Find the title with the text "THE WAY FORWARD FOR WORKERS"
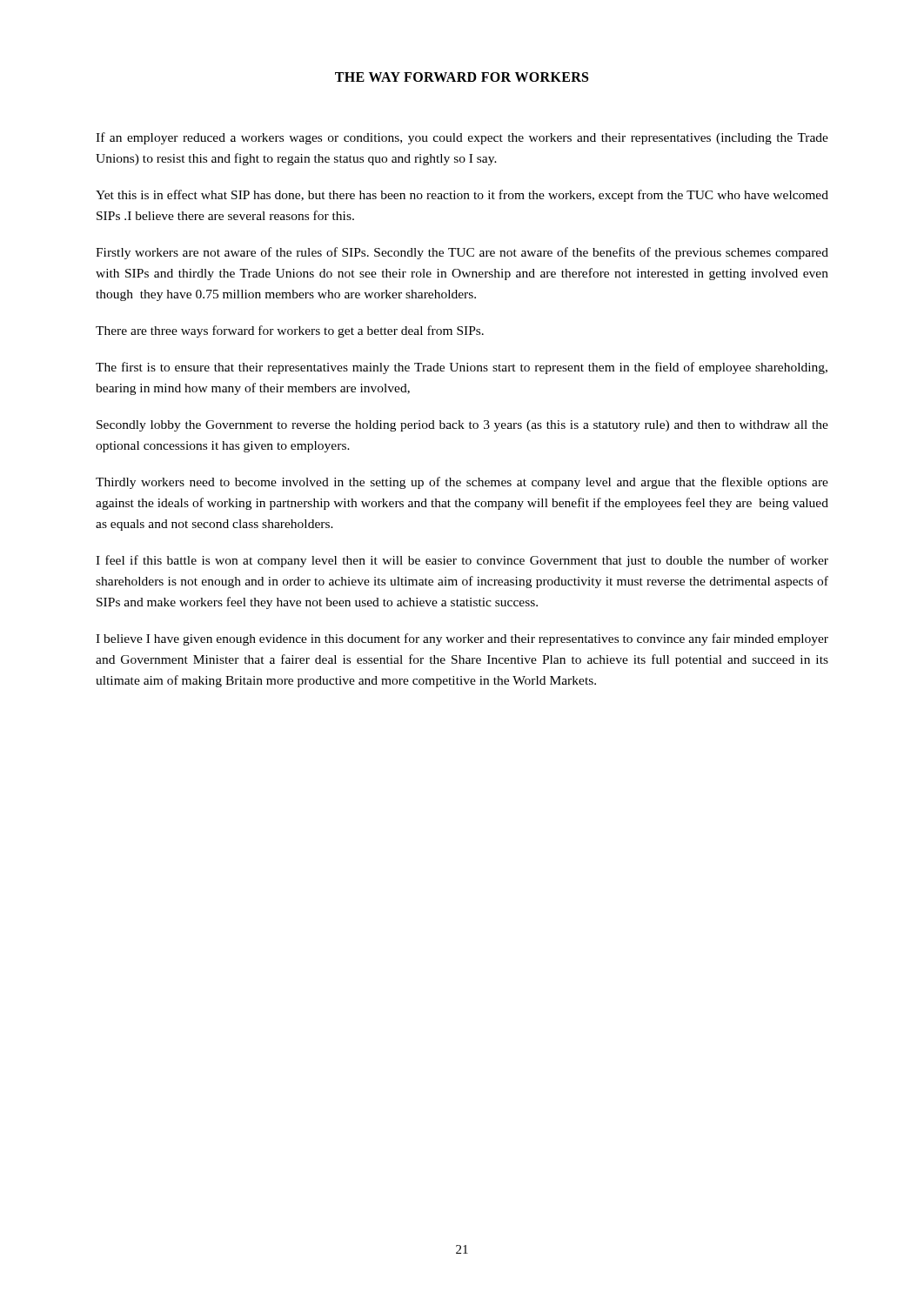The image size is (924, 1305). (462, 77)
